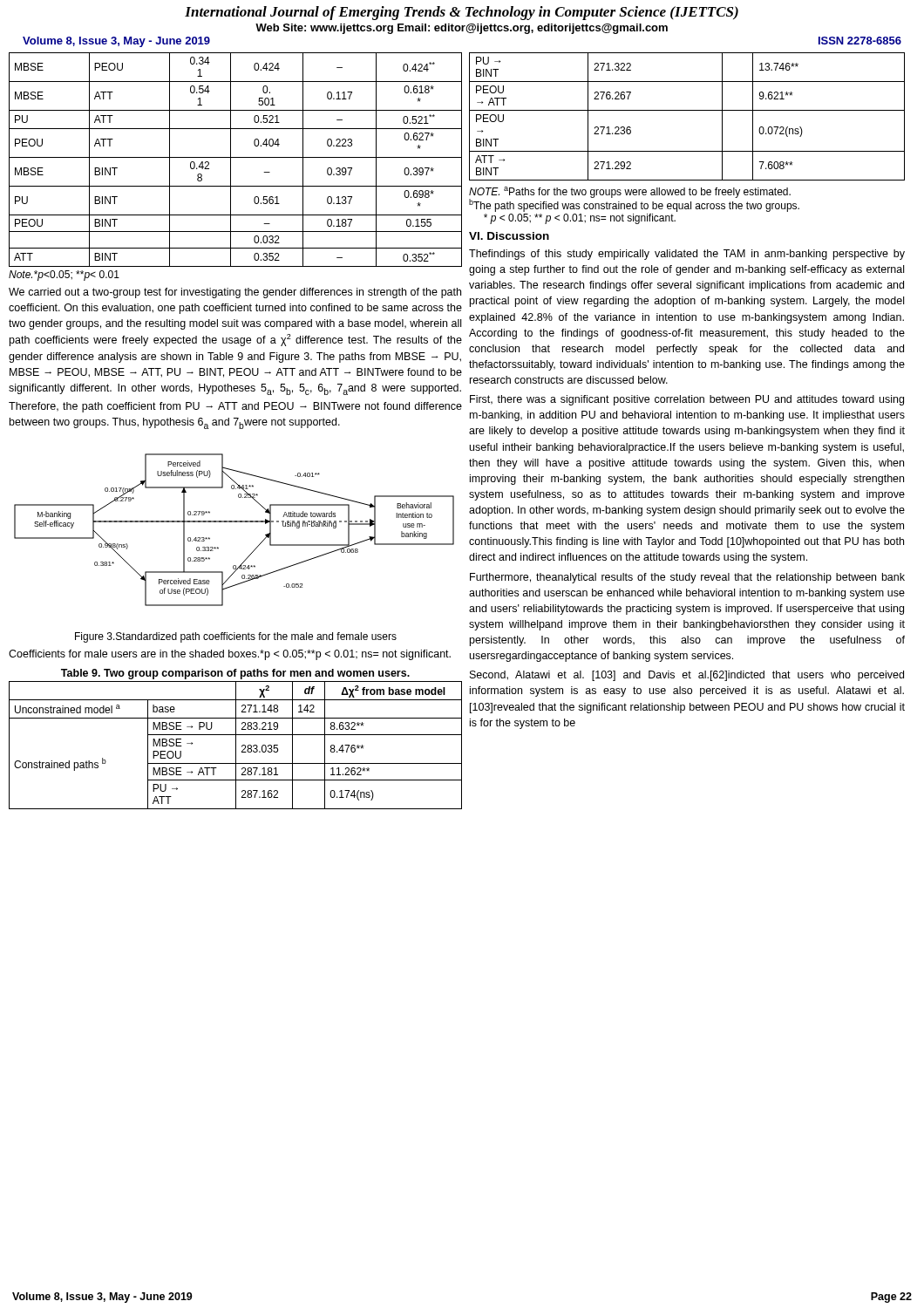This screenshot has width=924, height=1308.
Task: Locate the block of text that opens with "Furthermore, theanalytical results of the study"
Action: [x=687, y=616]
